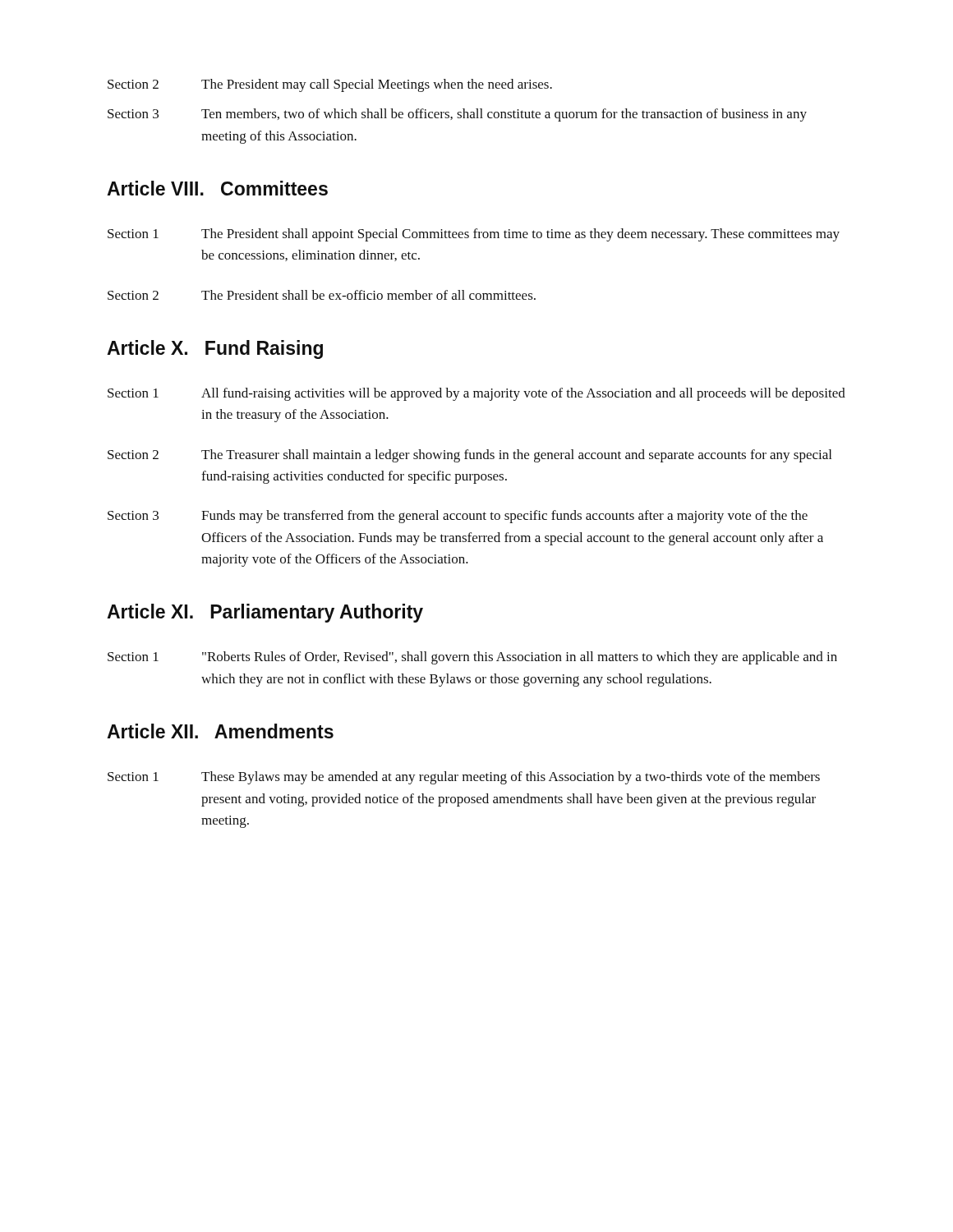Select the text starting "Article X. Fund Raising"

pyautogui.click(x=215, y=348)
